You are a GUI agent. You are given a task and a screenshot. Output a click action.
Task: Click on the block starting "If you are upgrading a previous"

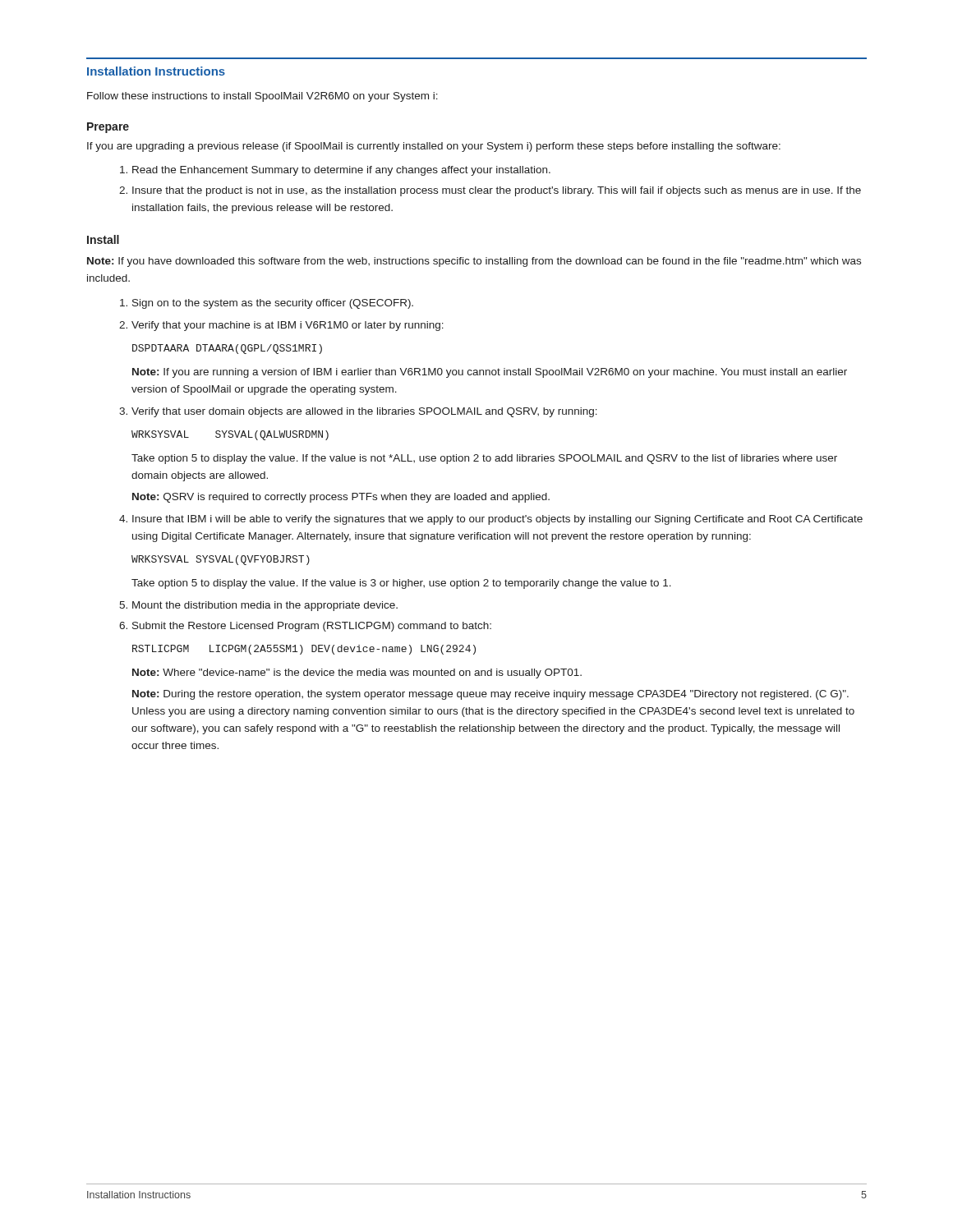434,146
